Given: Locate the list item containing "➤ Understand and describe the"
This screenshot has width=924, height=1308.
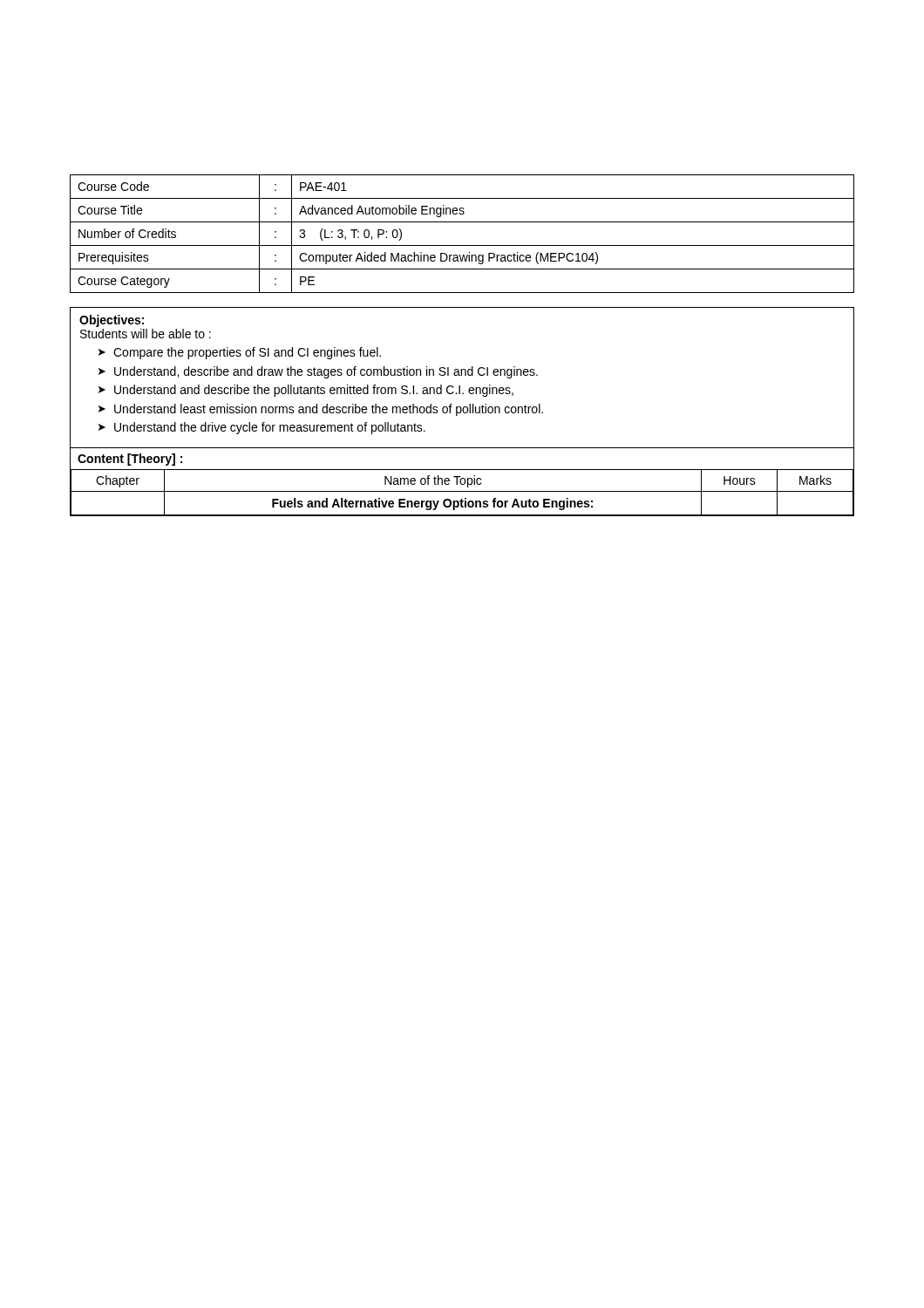Looking at the screenshot, I should click(305, 391).
